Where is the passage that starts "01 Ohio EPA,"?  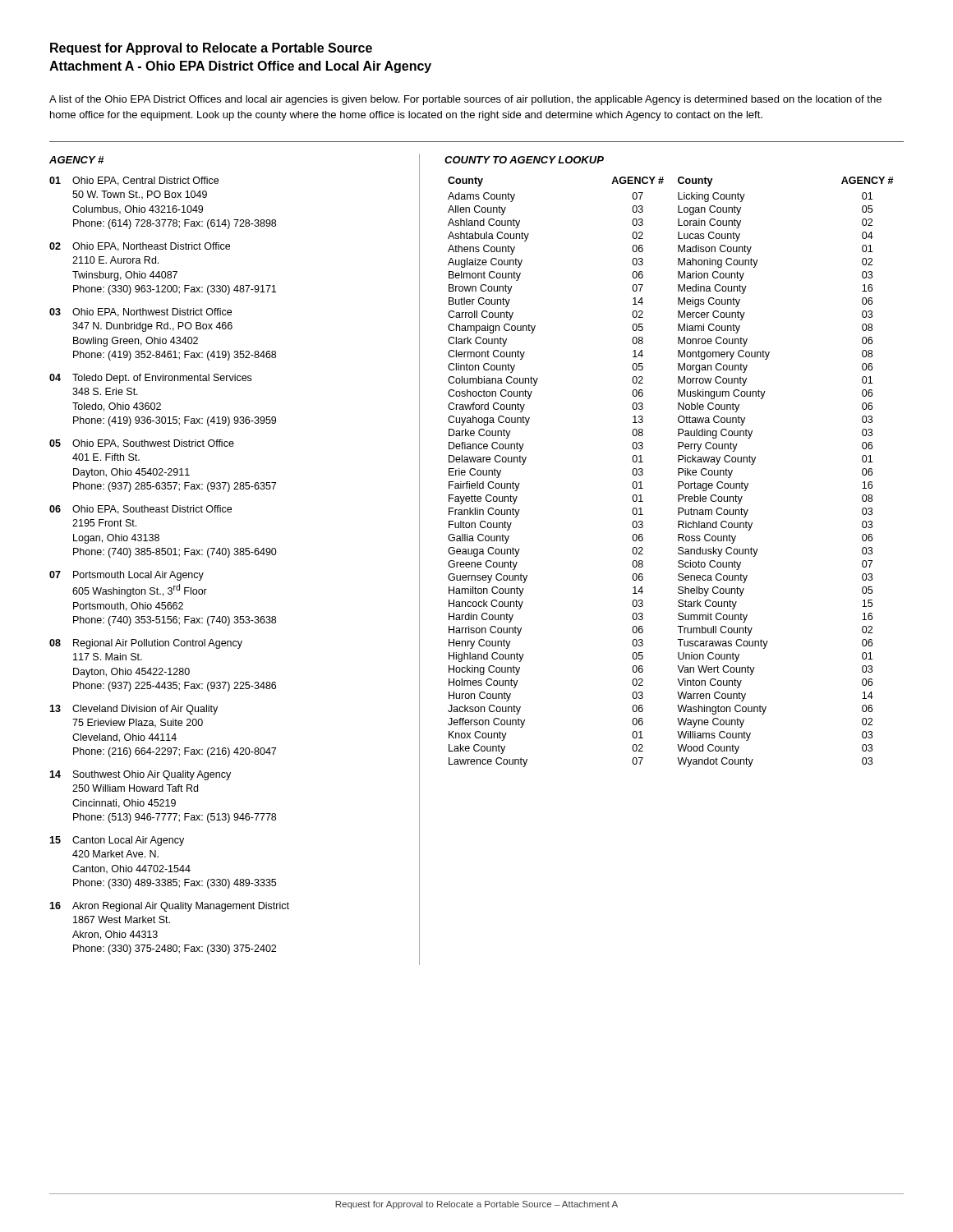pos(134,181)
